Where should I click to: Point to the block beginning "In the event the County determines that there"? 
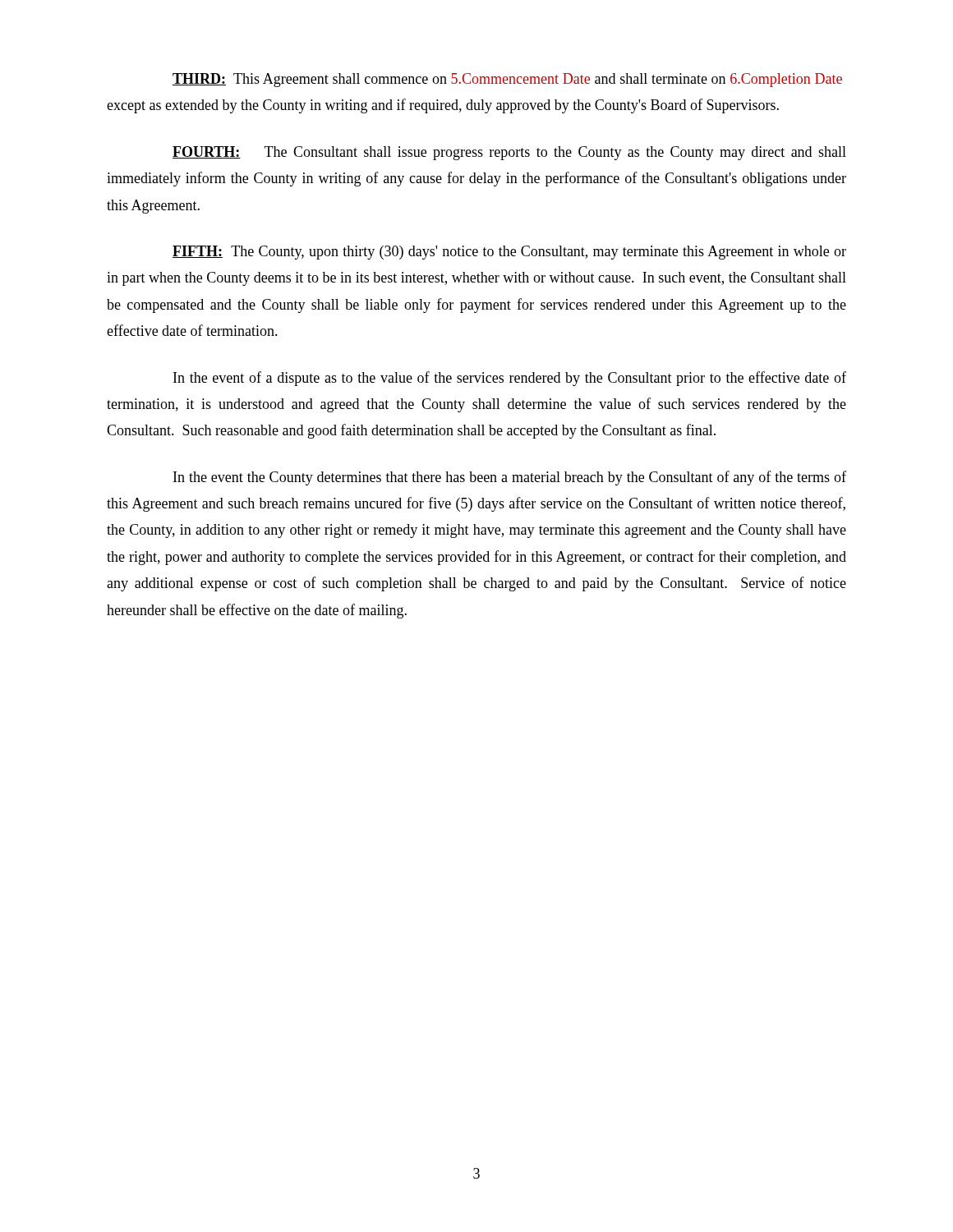coord(476,544)
